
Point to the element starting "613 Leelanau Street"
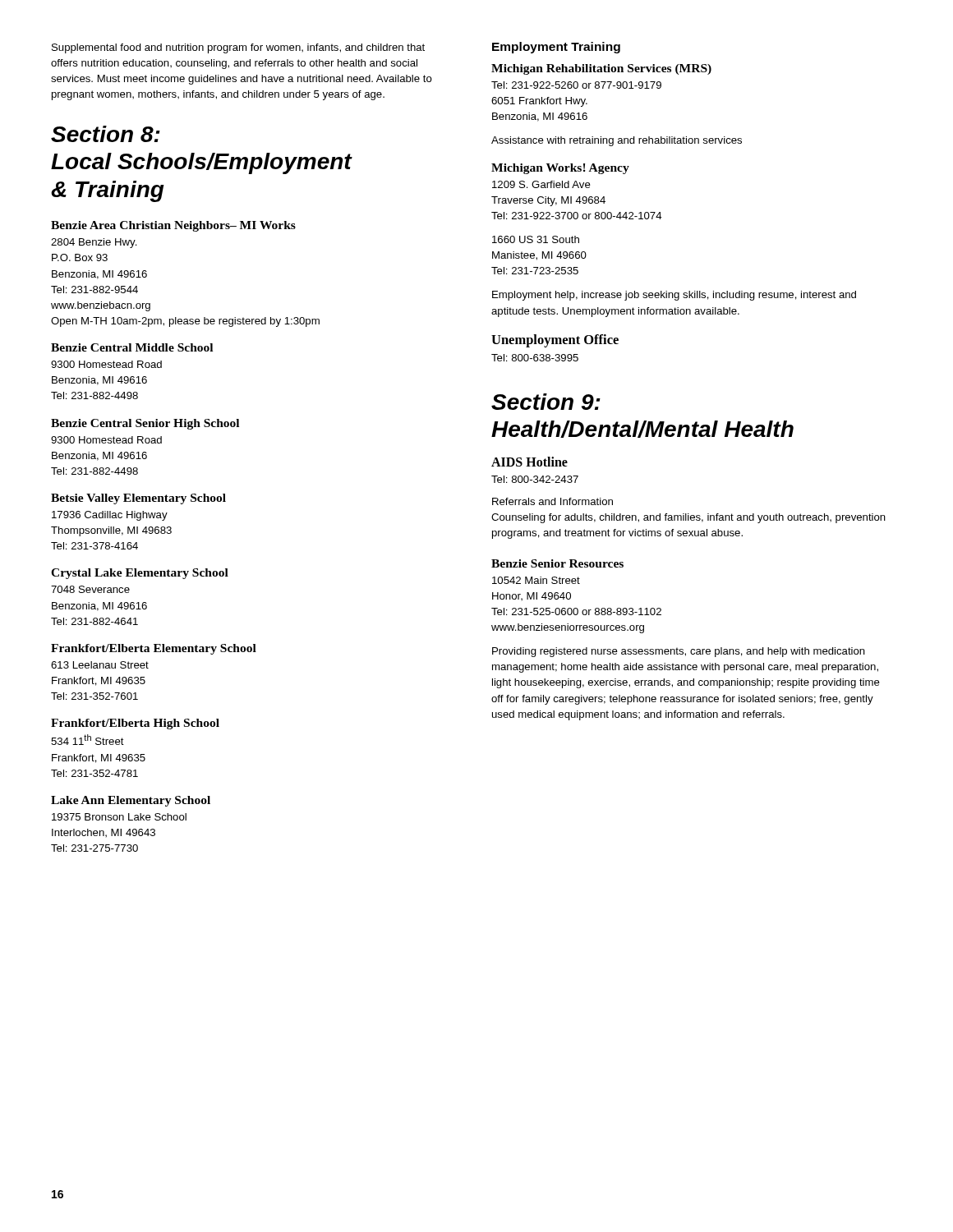[x=100, y=680]
